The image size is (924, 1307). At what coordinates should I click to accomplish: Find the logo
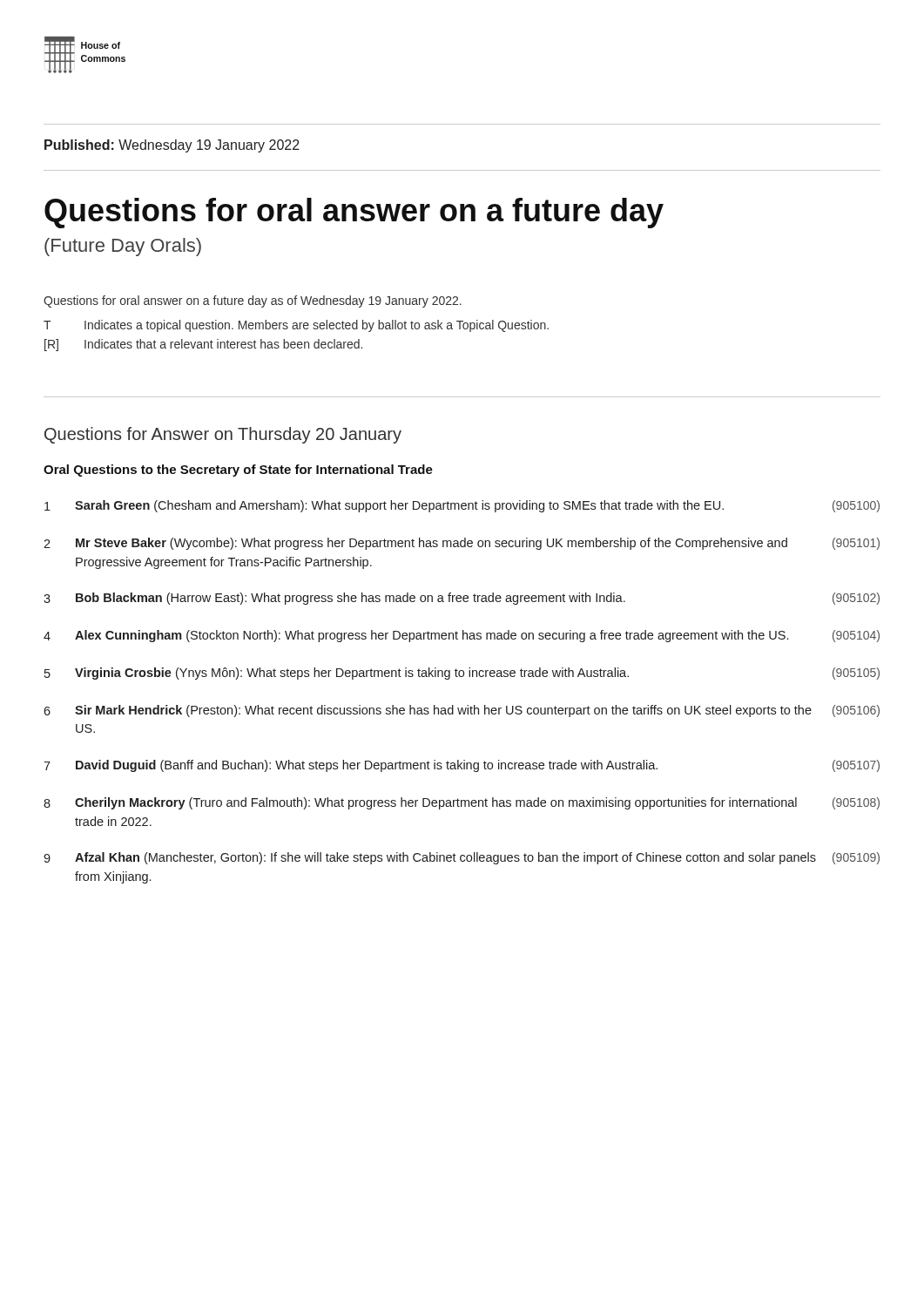click(x=100, y=54)
